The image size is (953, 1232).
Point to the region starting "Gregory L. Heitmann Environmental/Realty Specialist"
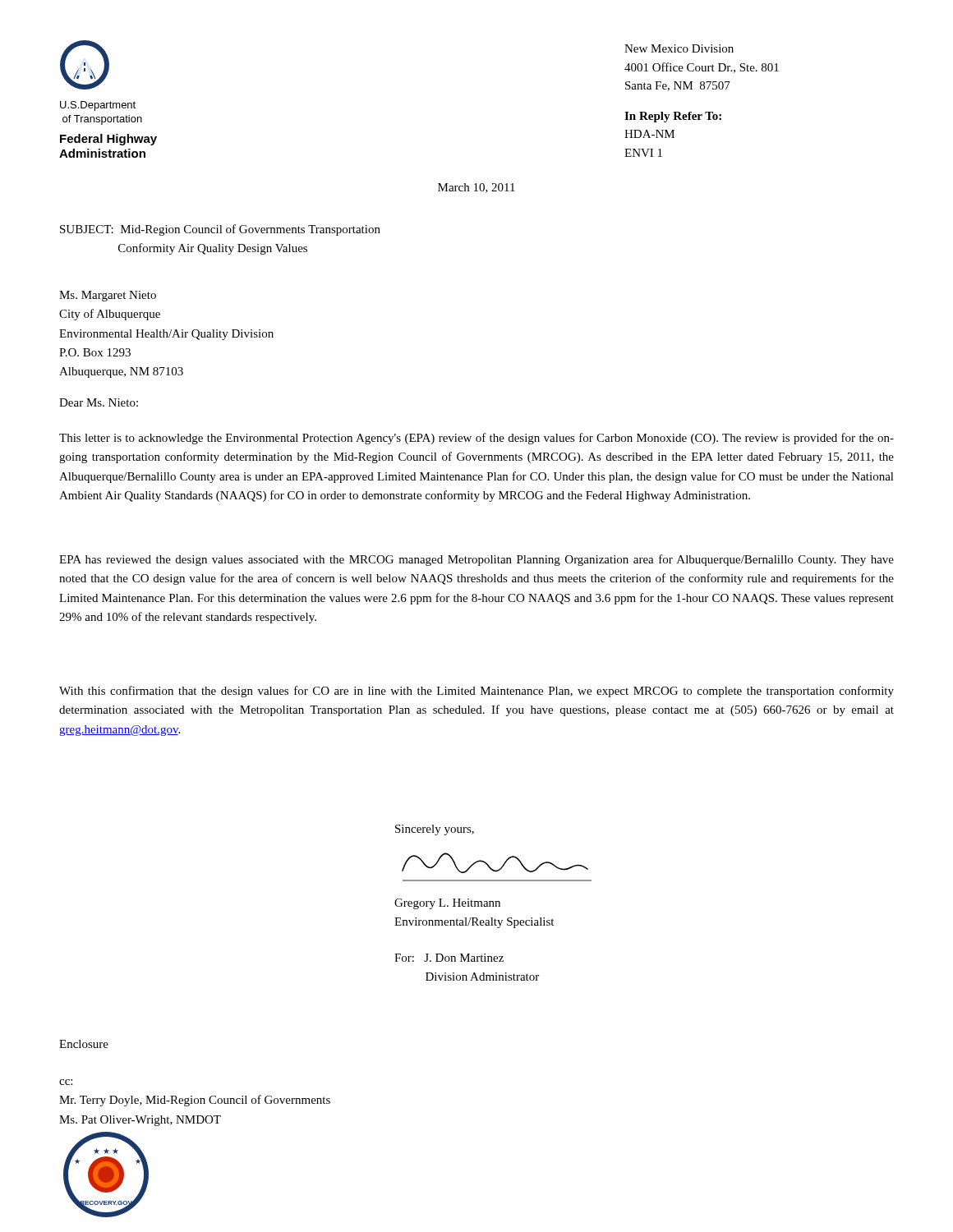(474, 912)
